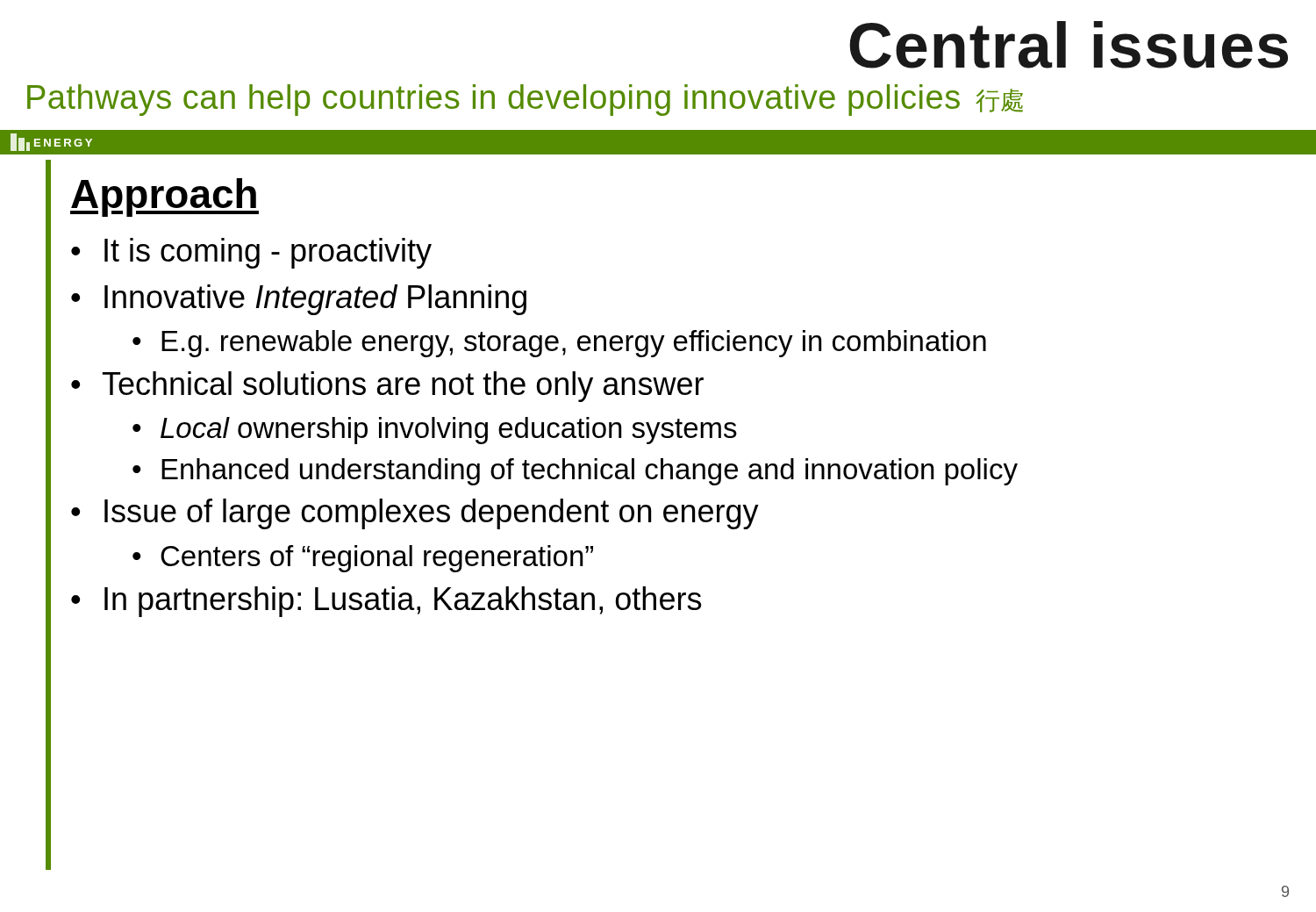Click on the block starting "Pathways can help"
1316x912 pixels.
(x=525, y=97)
